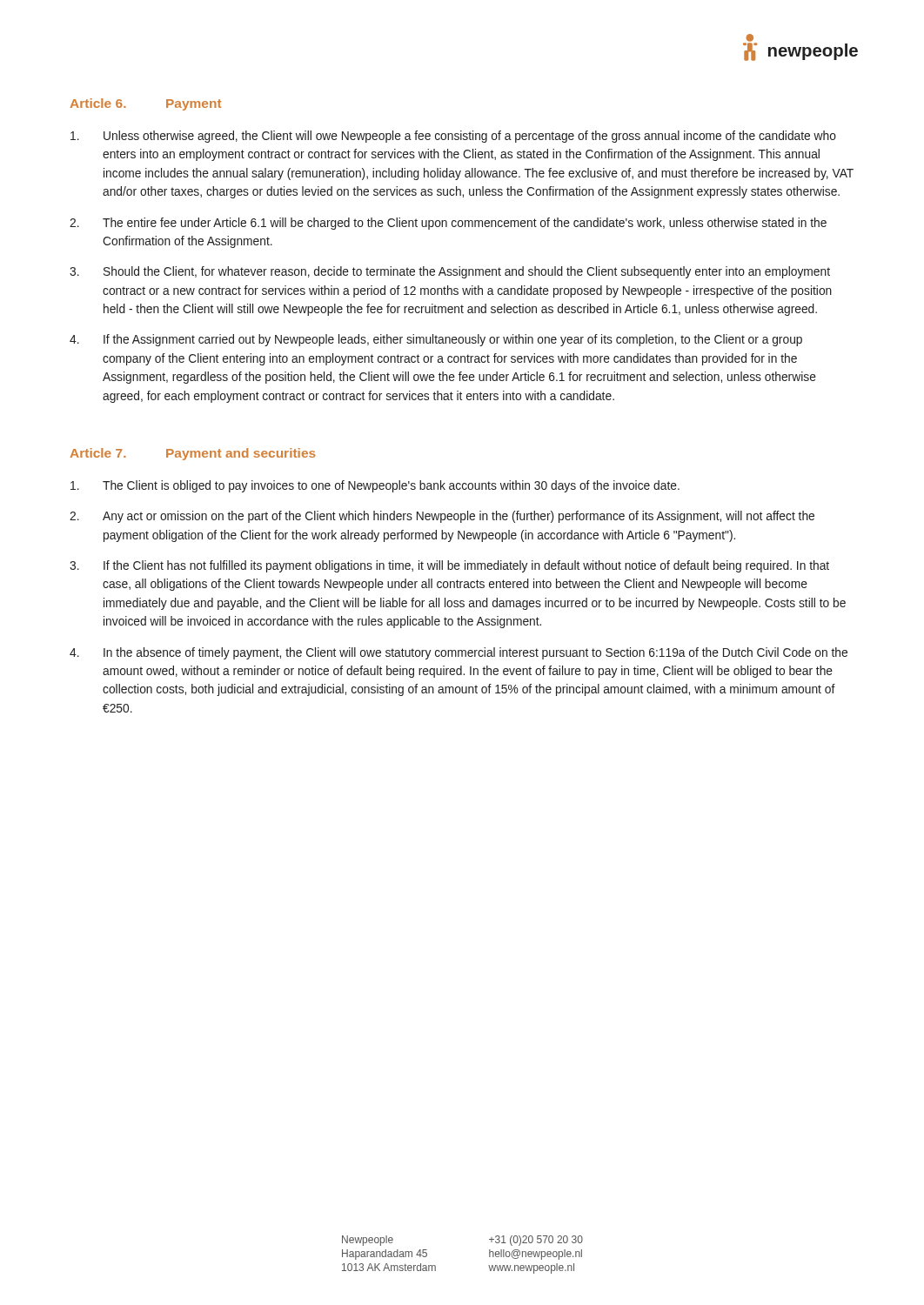
Task: Locate the block starting "2. The entire fee under"
Action: pyautogui.click(x=462, y=232)
